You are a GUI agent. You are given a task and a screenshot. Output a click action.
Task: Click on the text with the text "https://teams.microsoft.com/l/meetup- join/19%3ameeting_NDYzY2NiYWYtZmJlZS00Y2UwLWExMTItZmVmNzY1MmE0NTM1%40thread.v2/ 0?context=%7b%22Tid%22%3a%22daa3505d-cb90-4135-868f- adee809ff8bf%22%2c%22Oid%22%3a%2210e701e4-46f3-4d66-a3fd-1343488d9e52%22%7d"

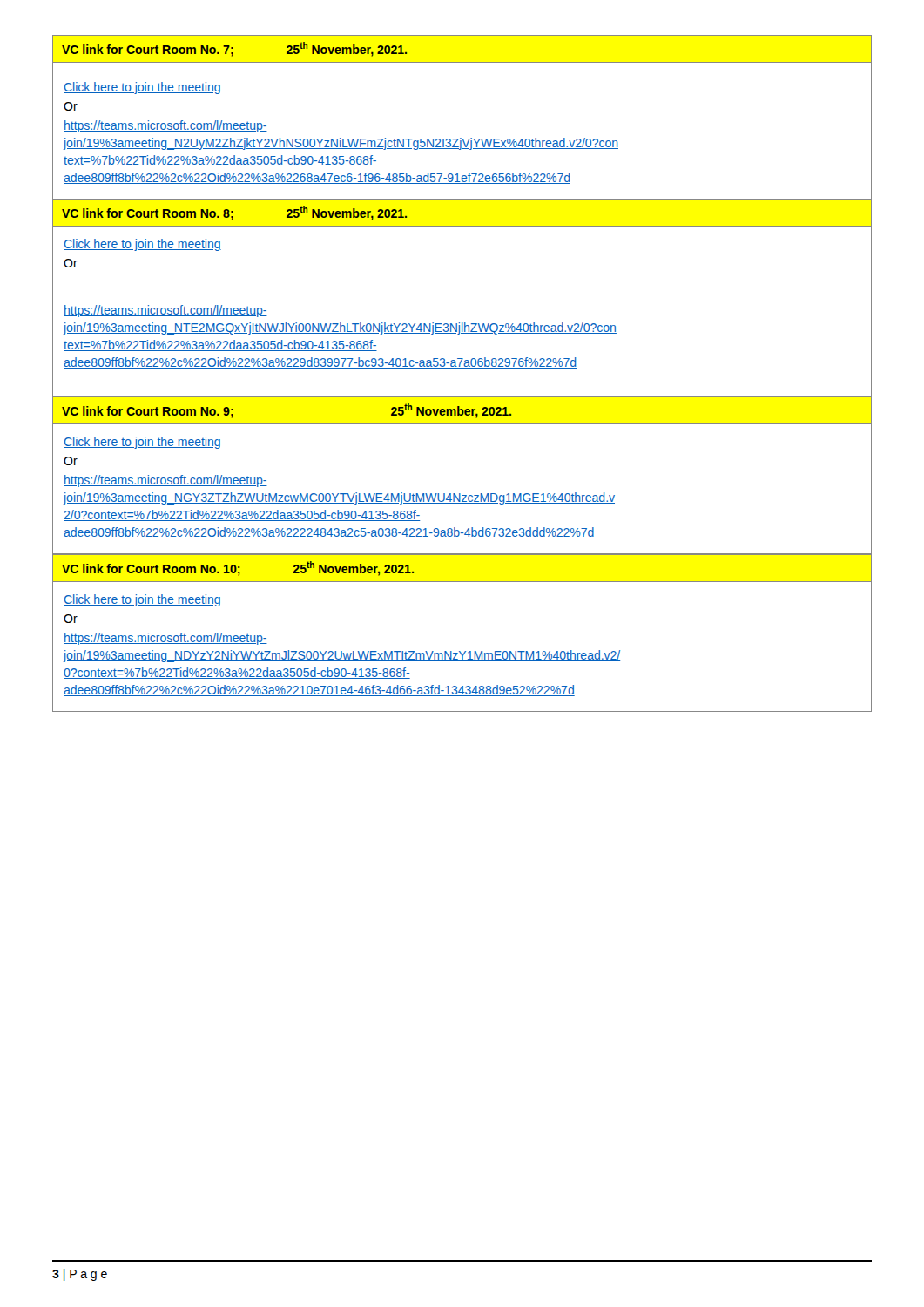click(462, 664)
